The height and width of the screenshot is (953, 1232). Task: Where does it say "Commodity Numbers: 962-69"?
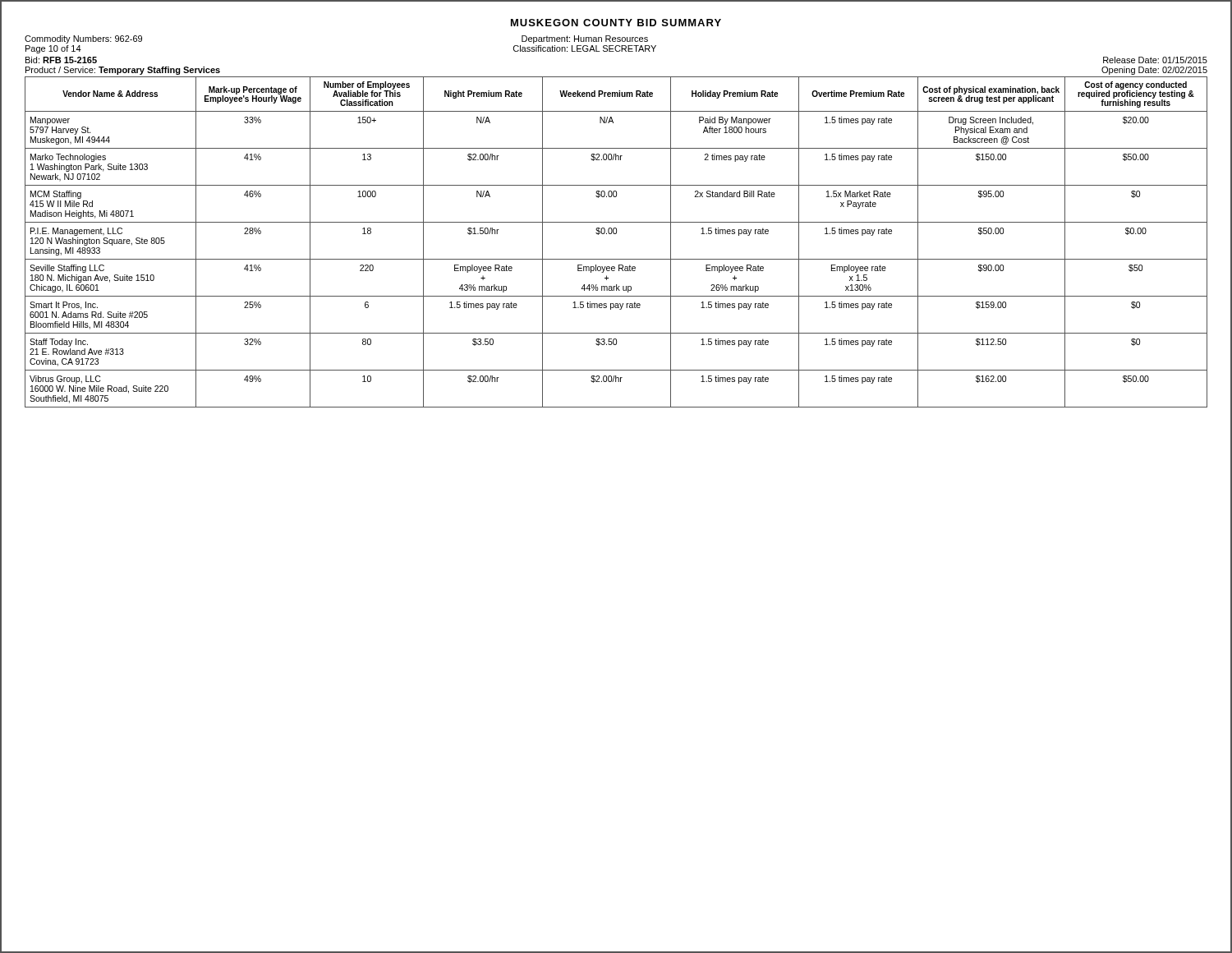pos(84,39)
